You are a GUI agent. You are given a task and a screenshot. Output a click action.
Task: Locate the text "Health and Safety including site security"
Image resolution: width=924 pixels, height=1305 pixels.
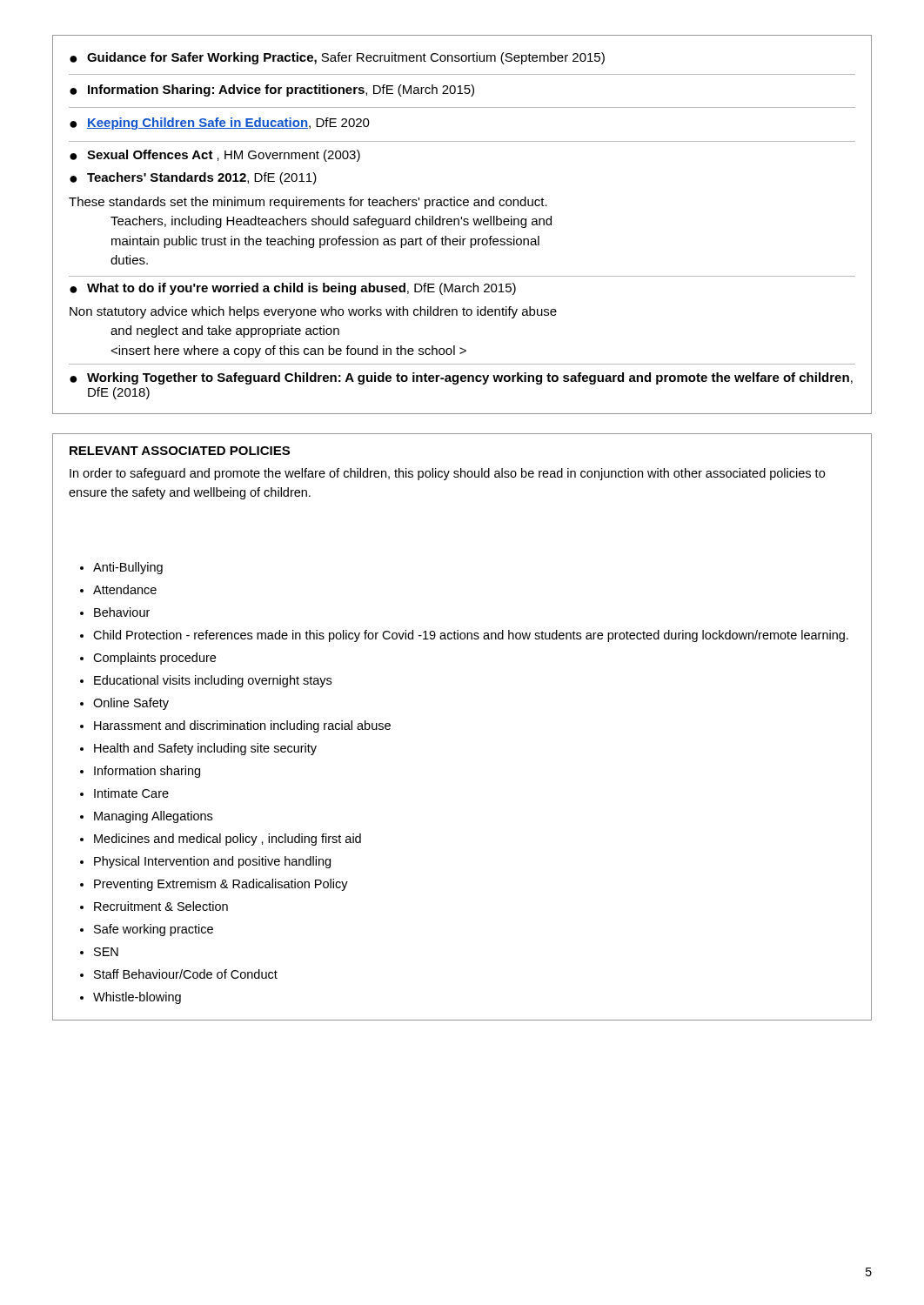pos(205,749)
